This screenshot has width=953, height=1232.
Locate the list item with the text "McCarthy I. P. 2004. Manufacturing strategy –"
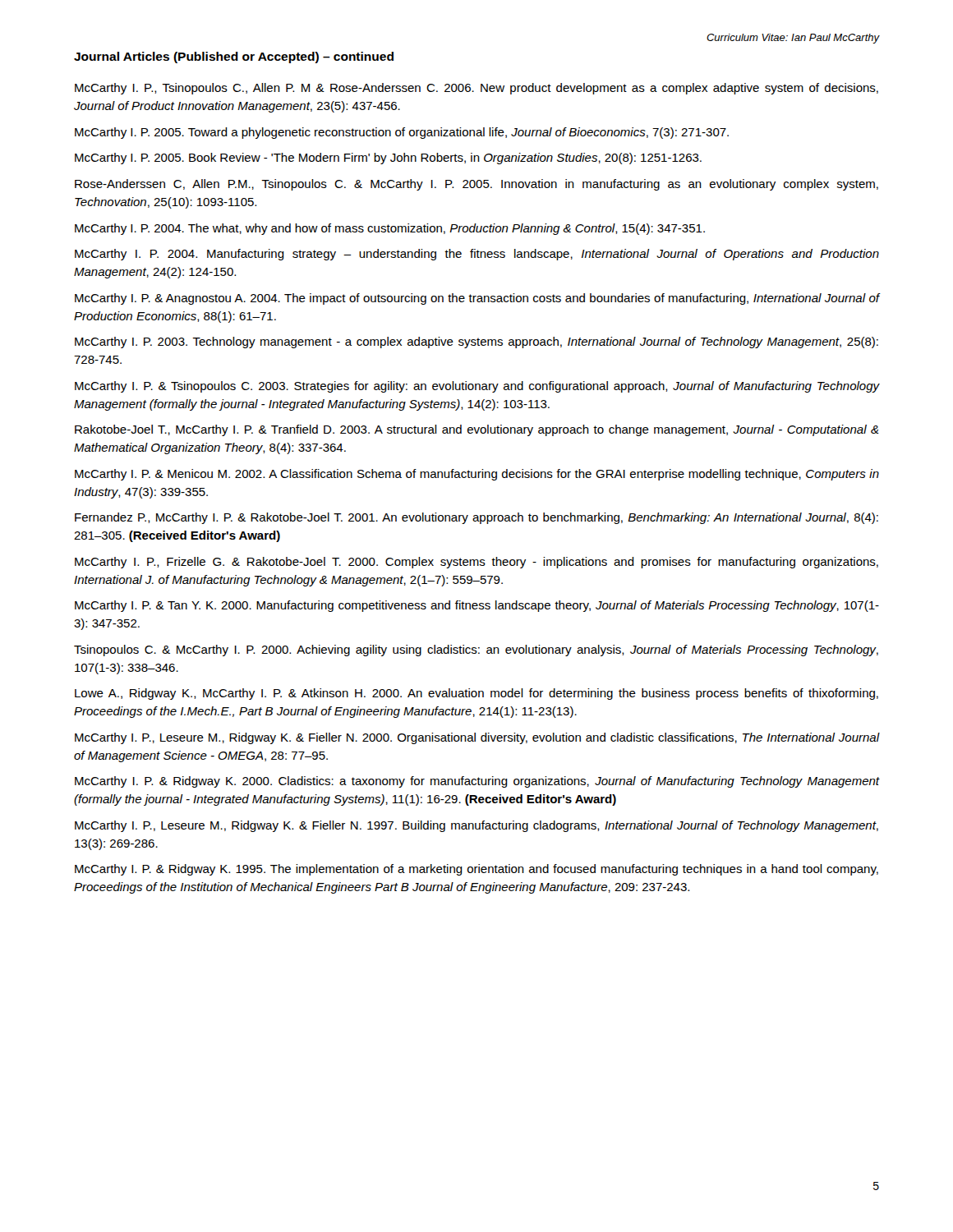pyautogui.click(x=476, y=263)
